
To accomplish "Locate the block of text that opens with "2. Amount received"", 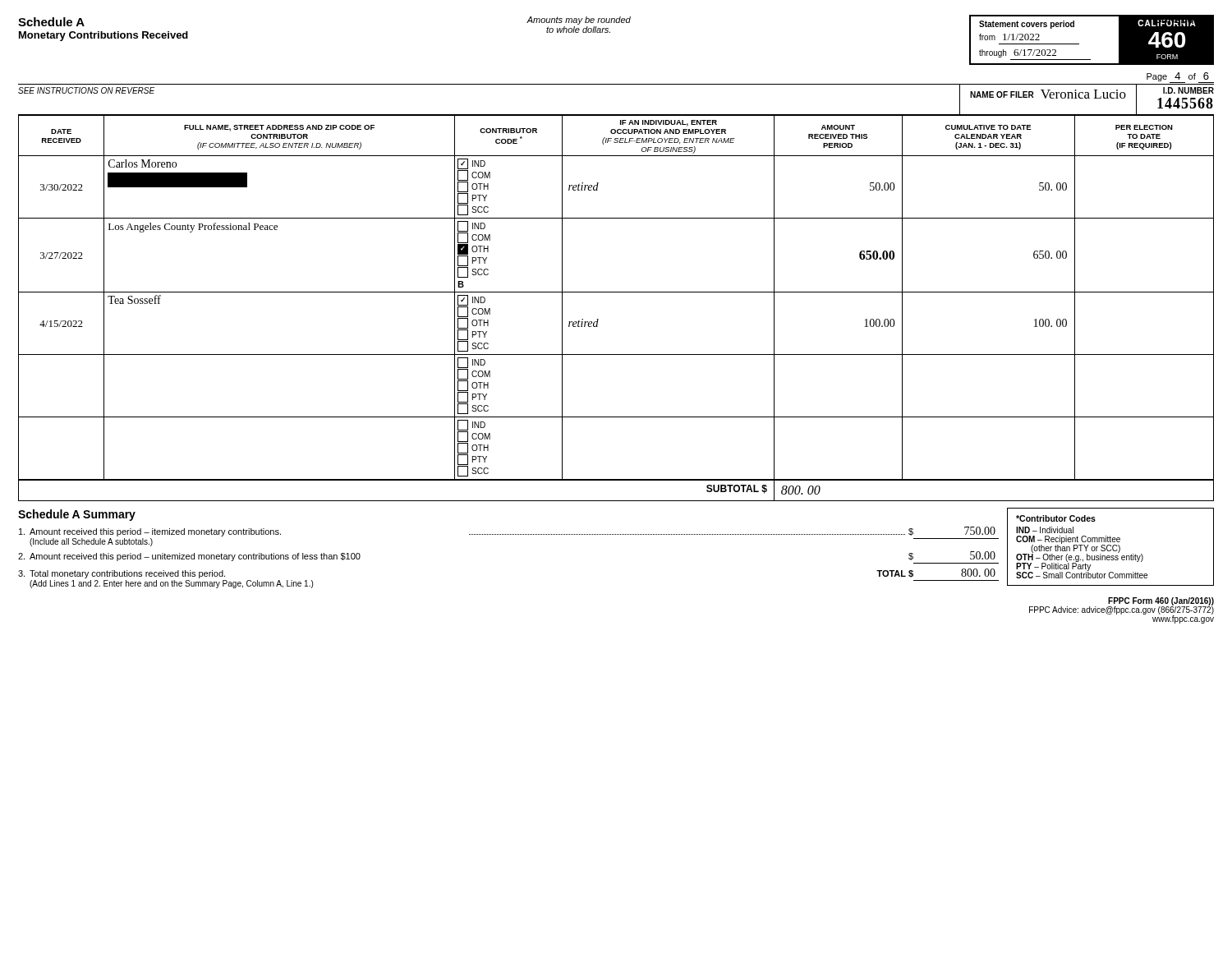I will coord(188,557).
